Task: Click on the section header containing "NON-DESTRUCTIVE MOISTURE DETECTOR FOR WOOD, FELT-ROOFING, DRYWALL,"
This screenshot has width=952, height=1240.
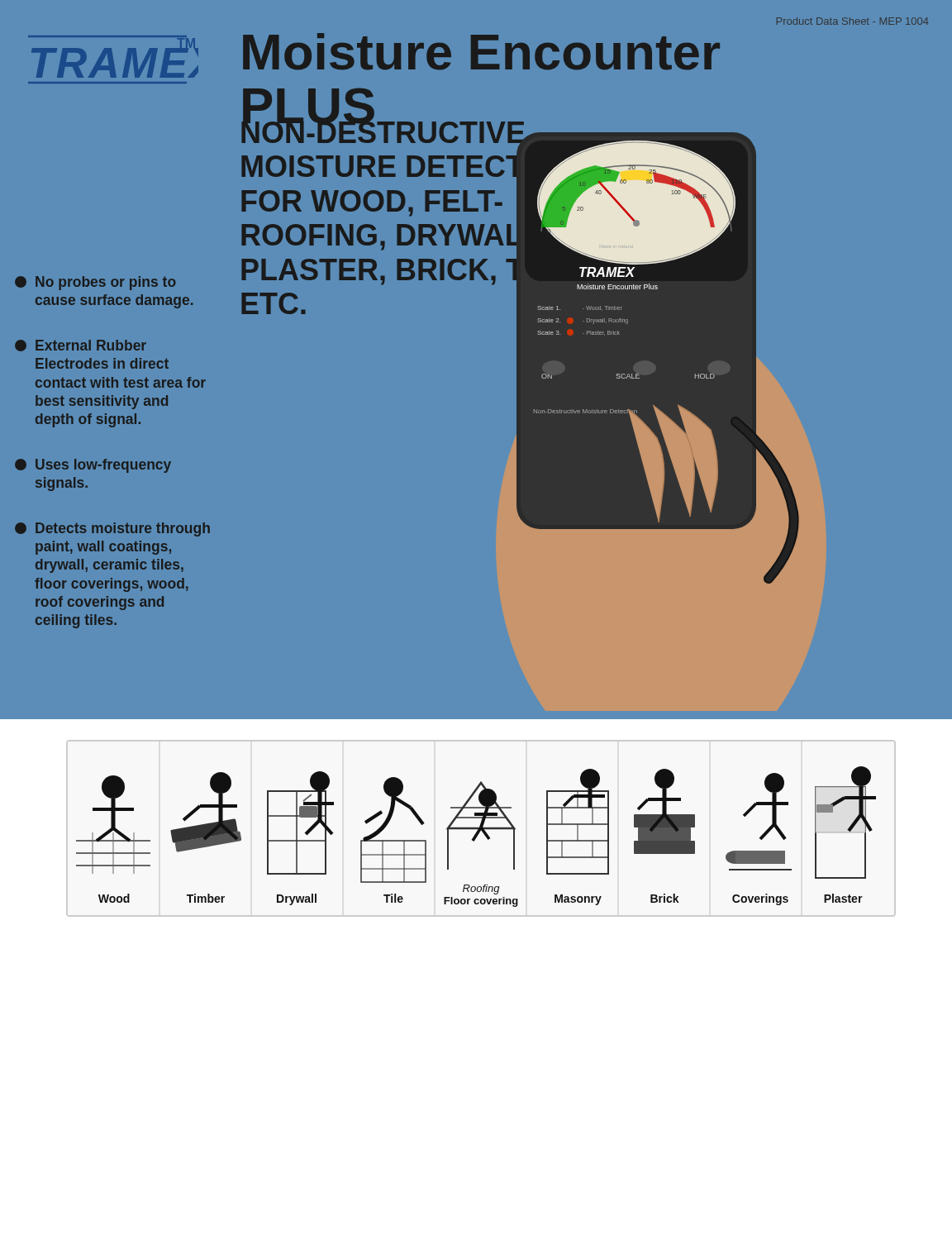Action: 417,218
